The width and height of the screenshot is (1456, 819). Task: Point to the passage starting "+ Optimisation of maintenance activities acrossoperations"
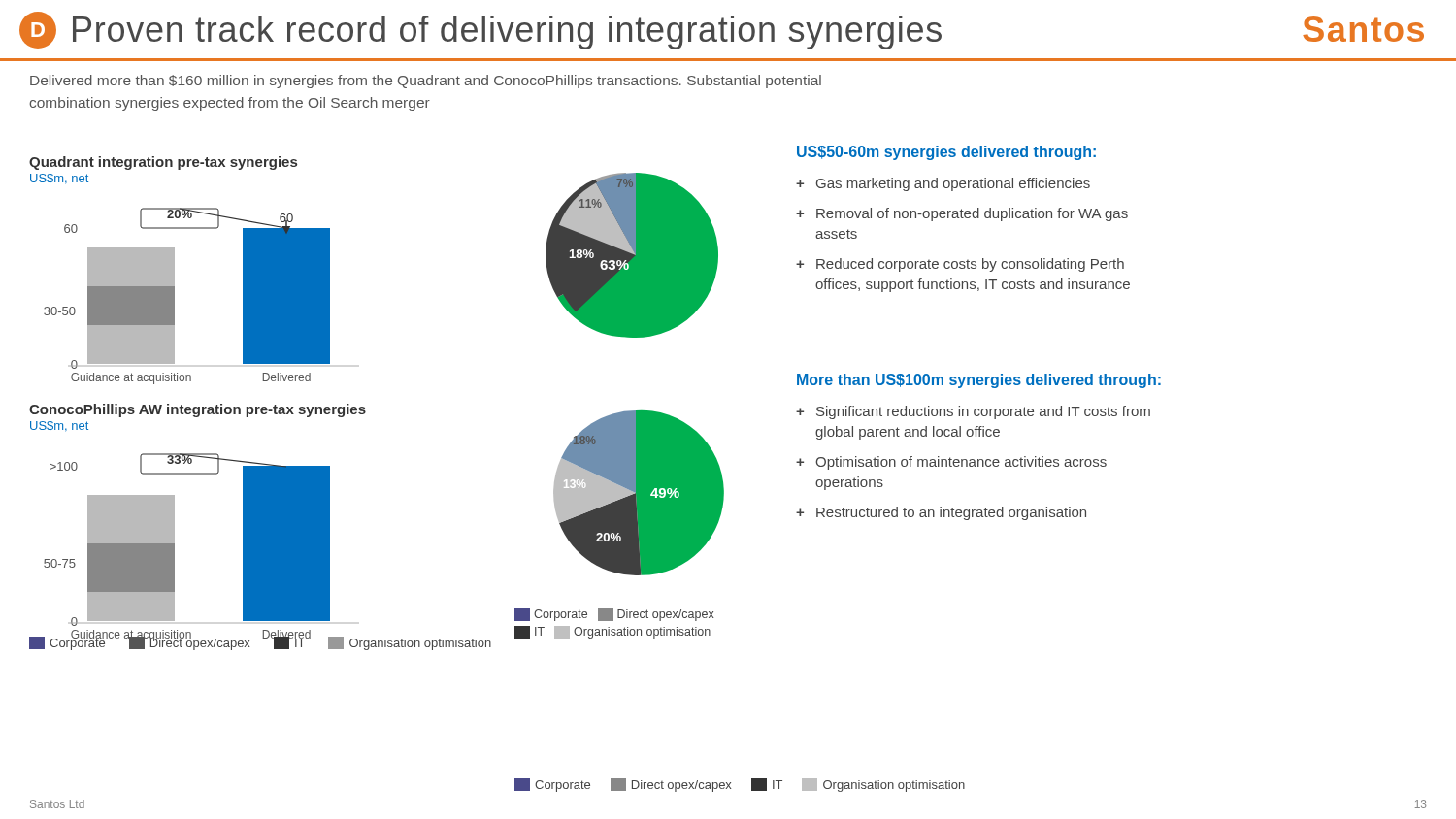point(951,471)
